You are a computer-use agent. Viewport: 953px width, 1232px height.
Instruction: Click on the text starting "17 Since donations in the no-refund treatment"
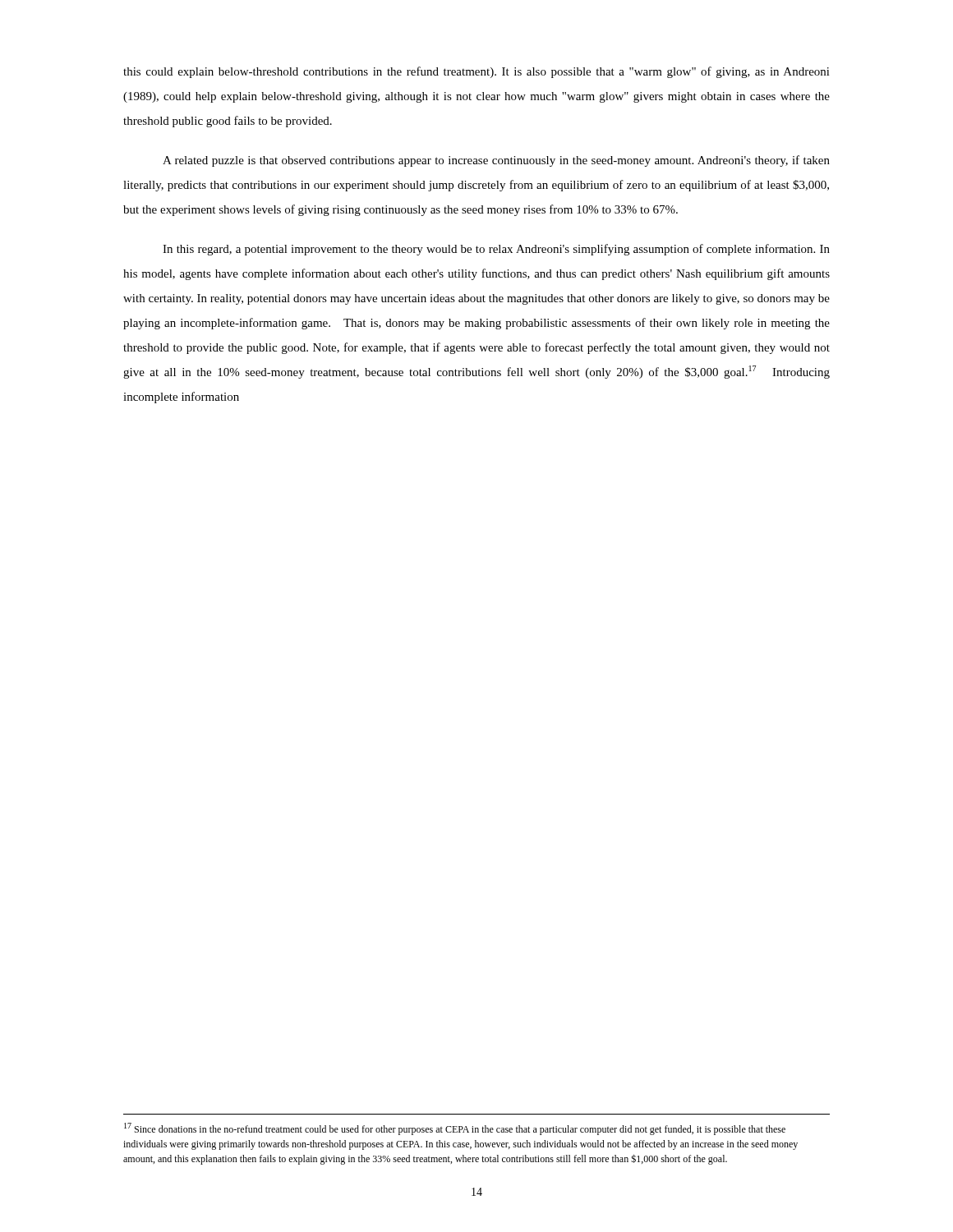(x=461, y=1143)
